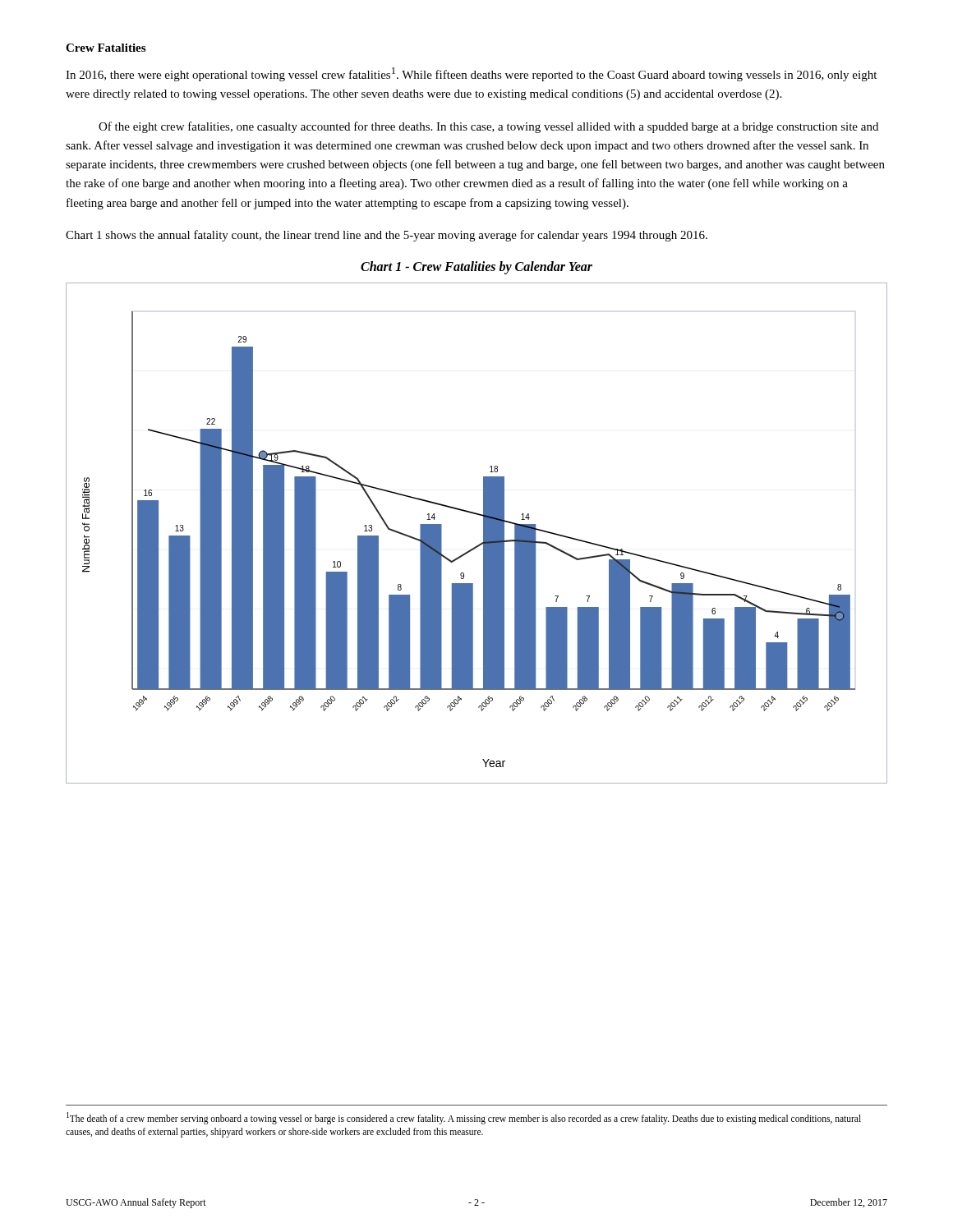The height and width of the screenshot is (1232, 953).
Task: Select the footnote that says "1The death of a crew member"
Action: [x=463, y=1124]
